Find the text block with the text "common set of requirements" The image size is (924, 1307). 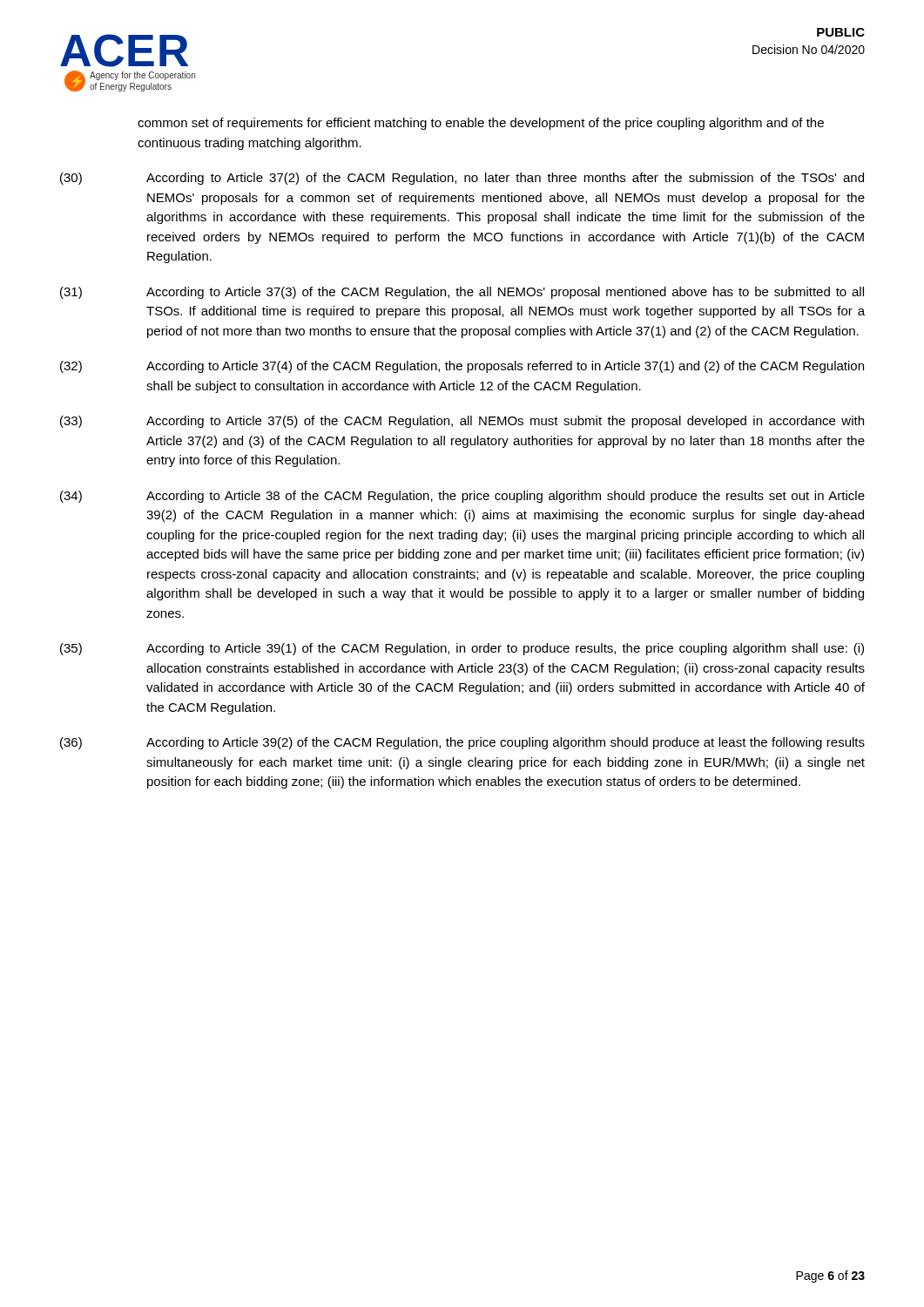[x=481, y=132]
